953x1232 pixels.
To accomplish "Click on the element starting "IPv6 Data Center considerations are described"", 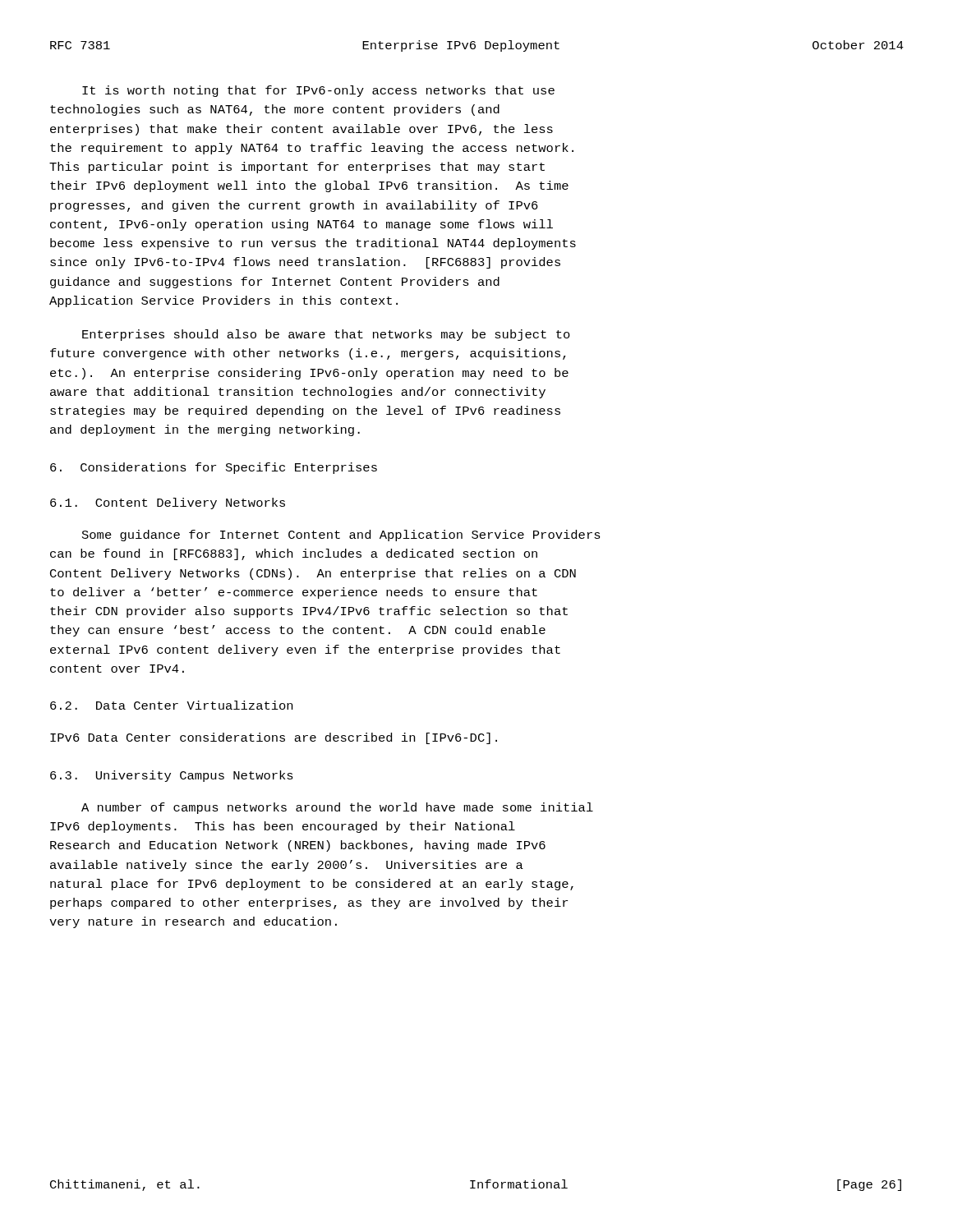I will point(476,739).
